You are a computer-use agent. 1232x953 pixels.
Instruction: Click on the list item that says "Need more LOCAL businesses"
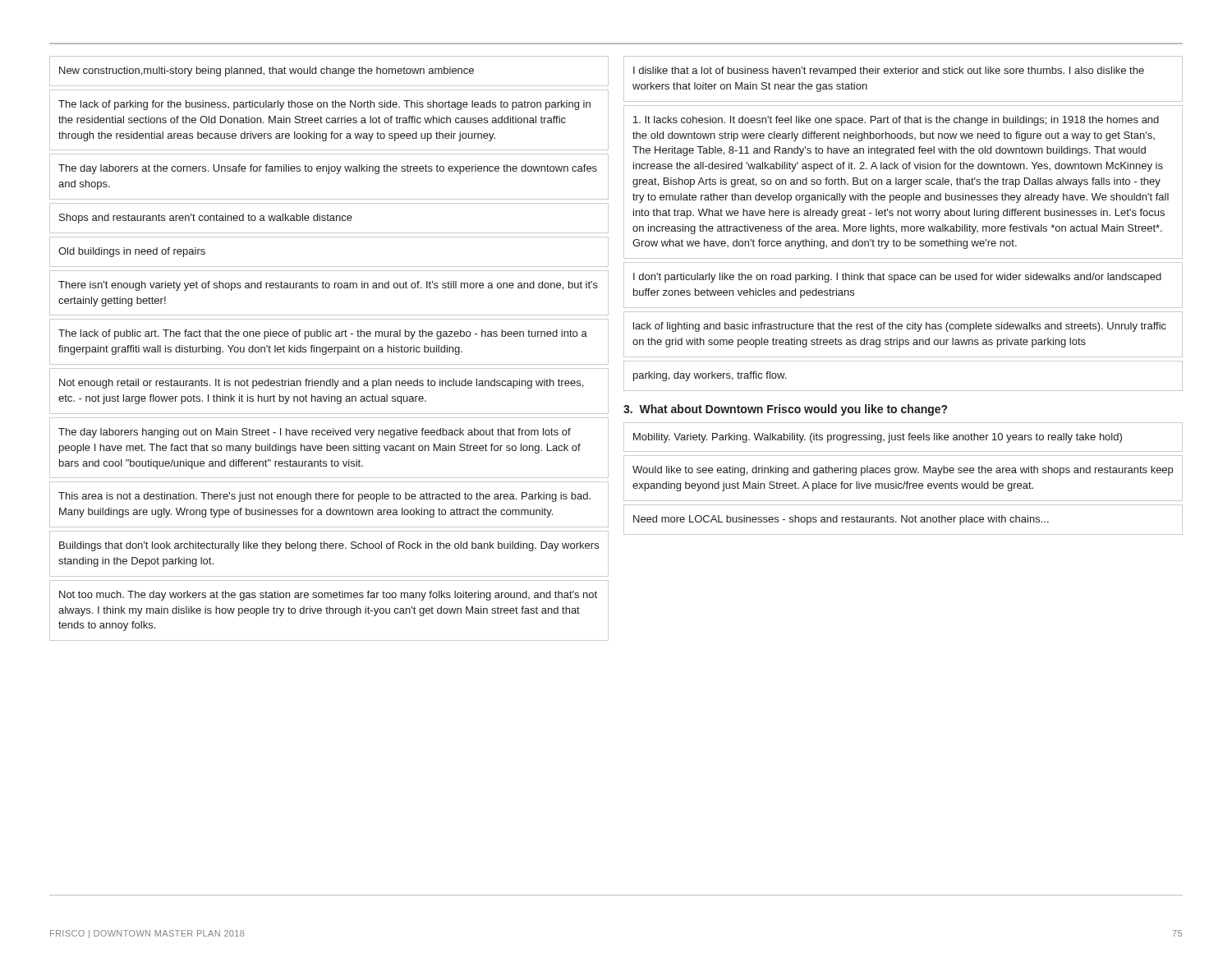tap(841, 519)
